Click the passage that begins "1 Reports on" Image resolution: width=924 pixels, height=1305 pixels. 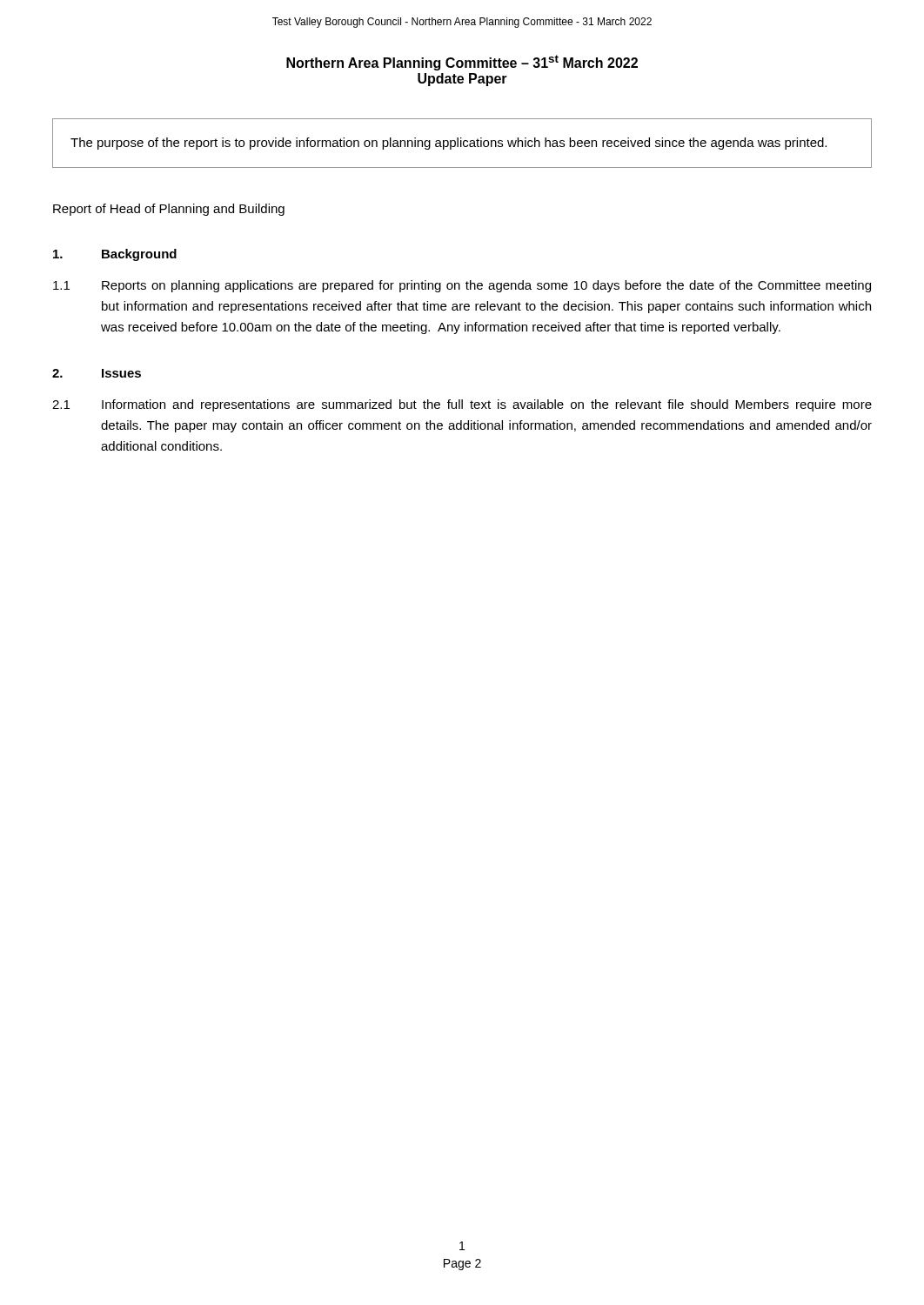tap(462, 307)
